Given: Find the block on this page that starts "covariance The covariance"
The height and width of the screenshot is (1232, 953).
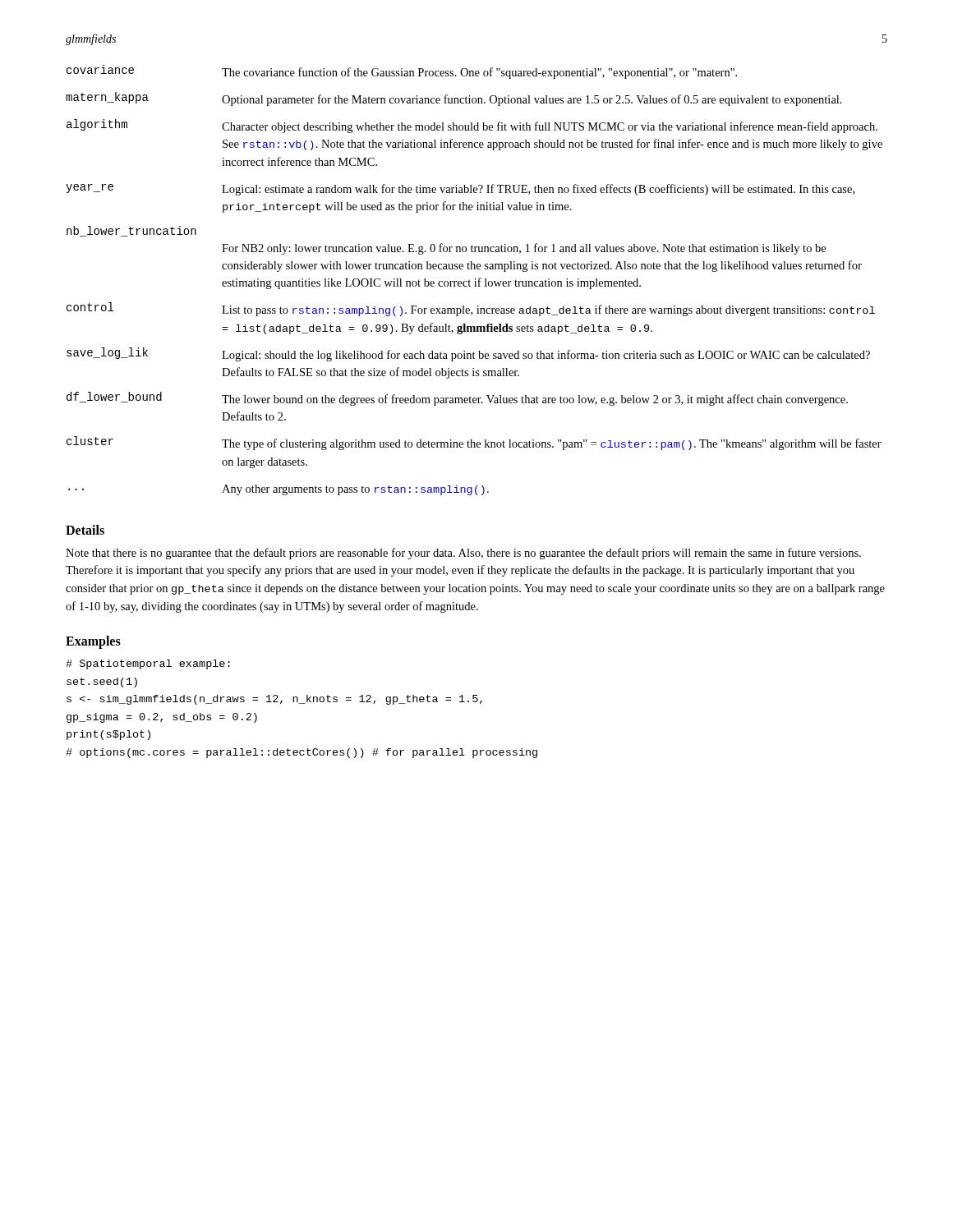Looking at the screenshot, I should (x=476, y=74).
